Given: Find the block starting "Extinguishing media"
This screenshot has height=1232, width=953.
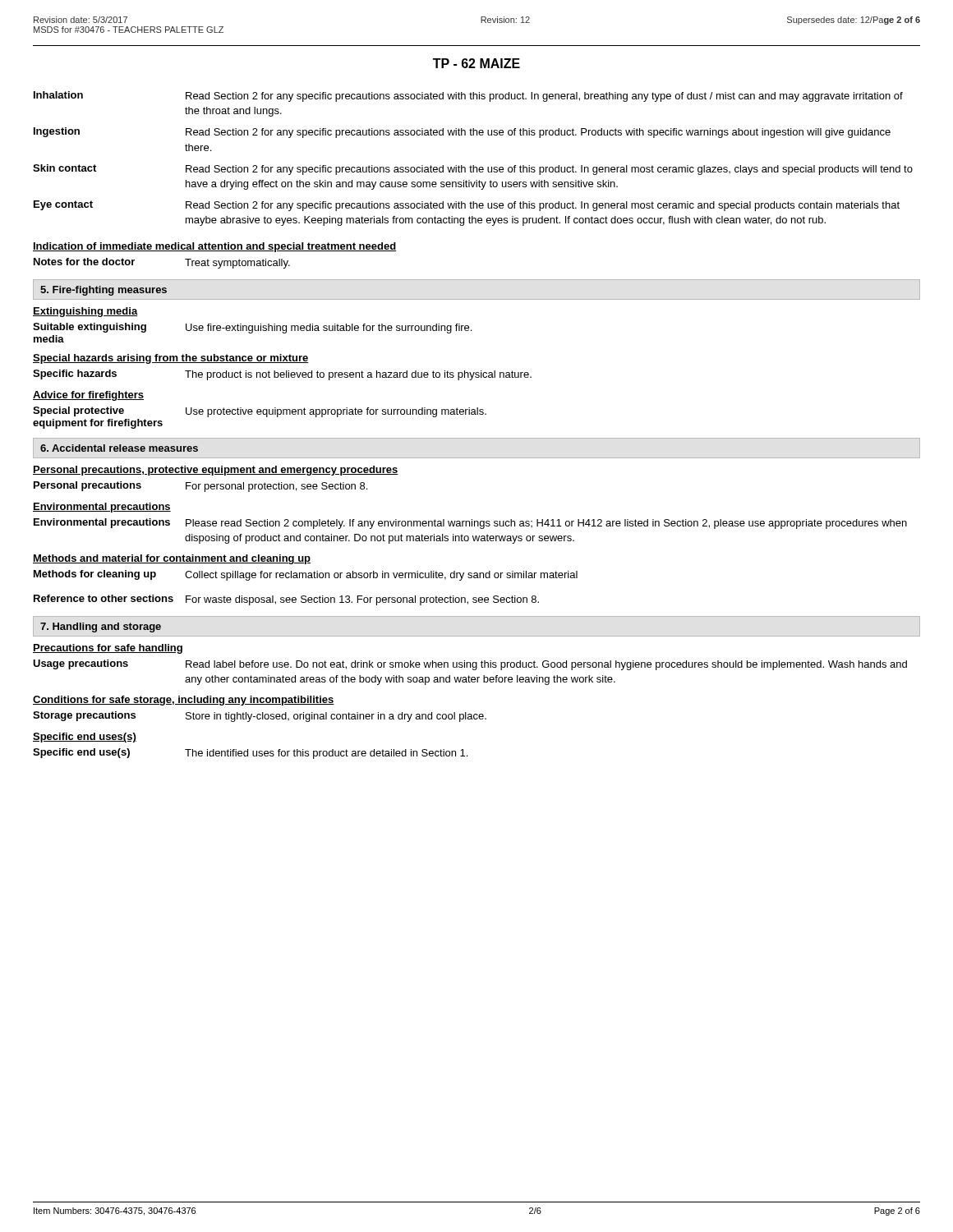Looking at the screenshot, I should tap(85, 311).
